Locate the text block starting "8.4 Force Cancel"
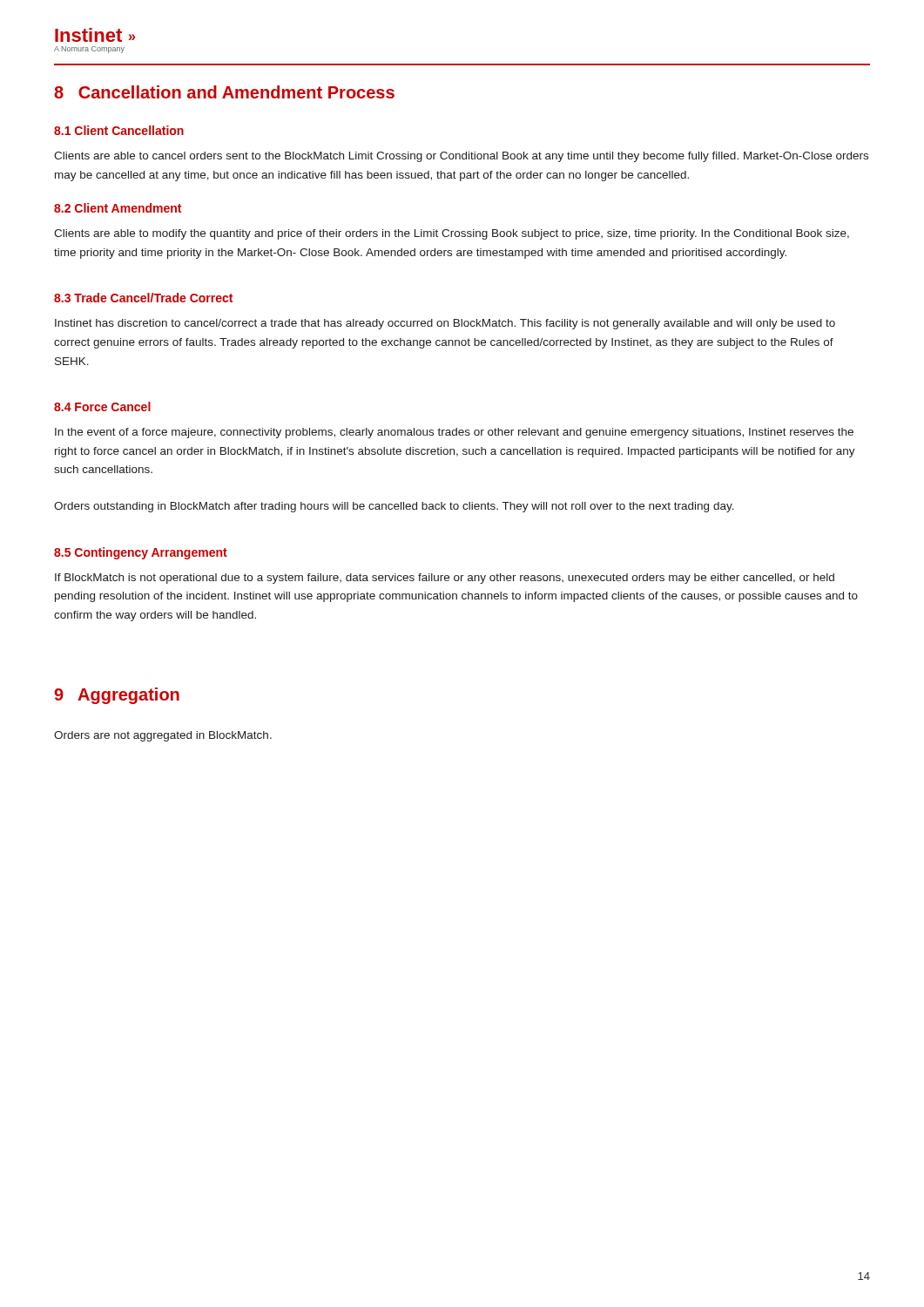This screenshot has height=1307, width=924. (102, 407)
